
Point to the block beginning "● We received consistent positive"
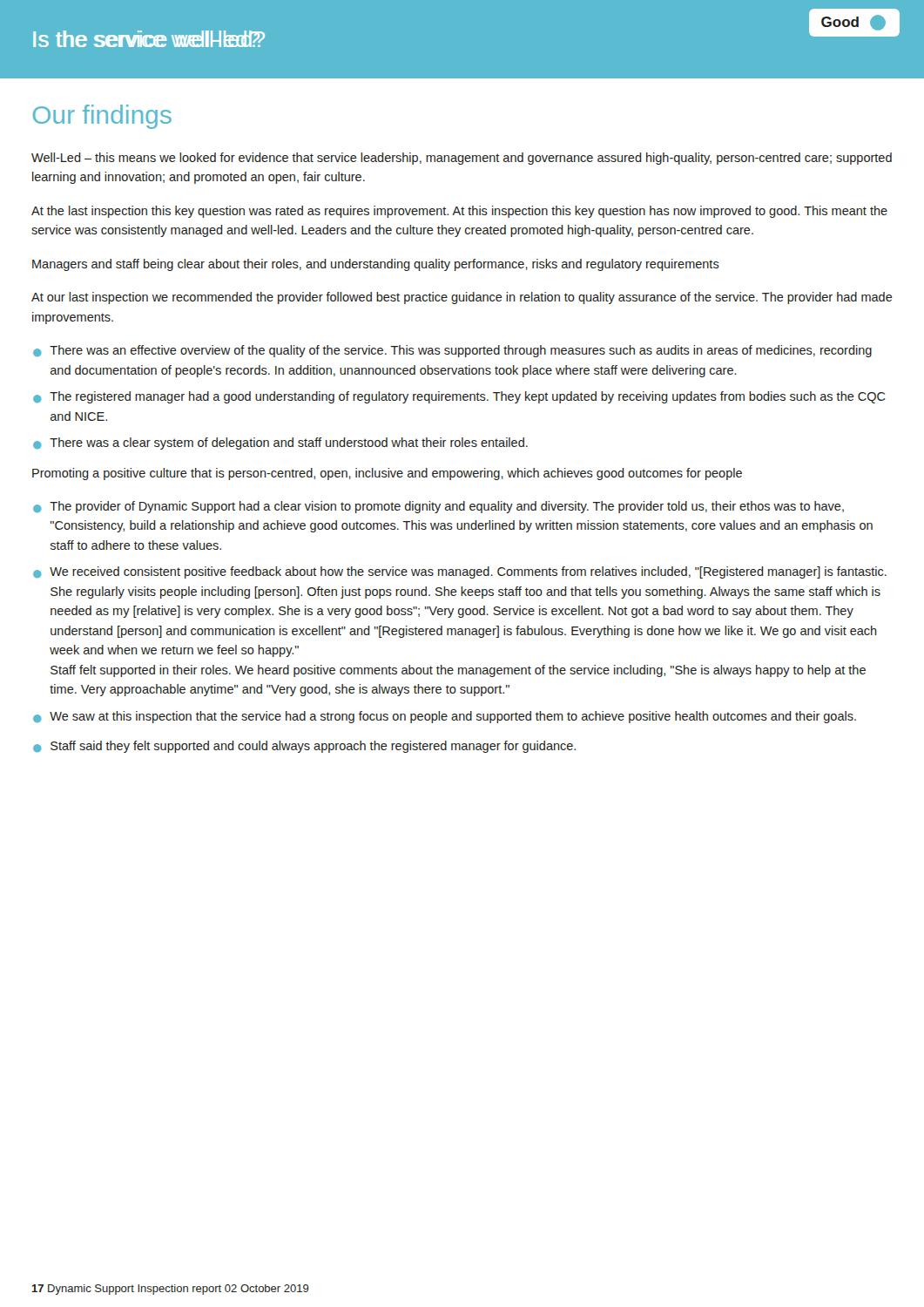(462, 631)
